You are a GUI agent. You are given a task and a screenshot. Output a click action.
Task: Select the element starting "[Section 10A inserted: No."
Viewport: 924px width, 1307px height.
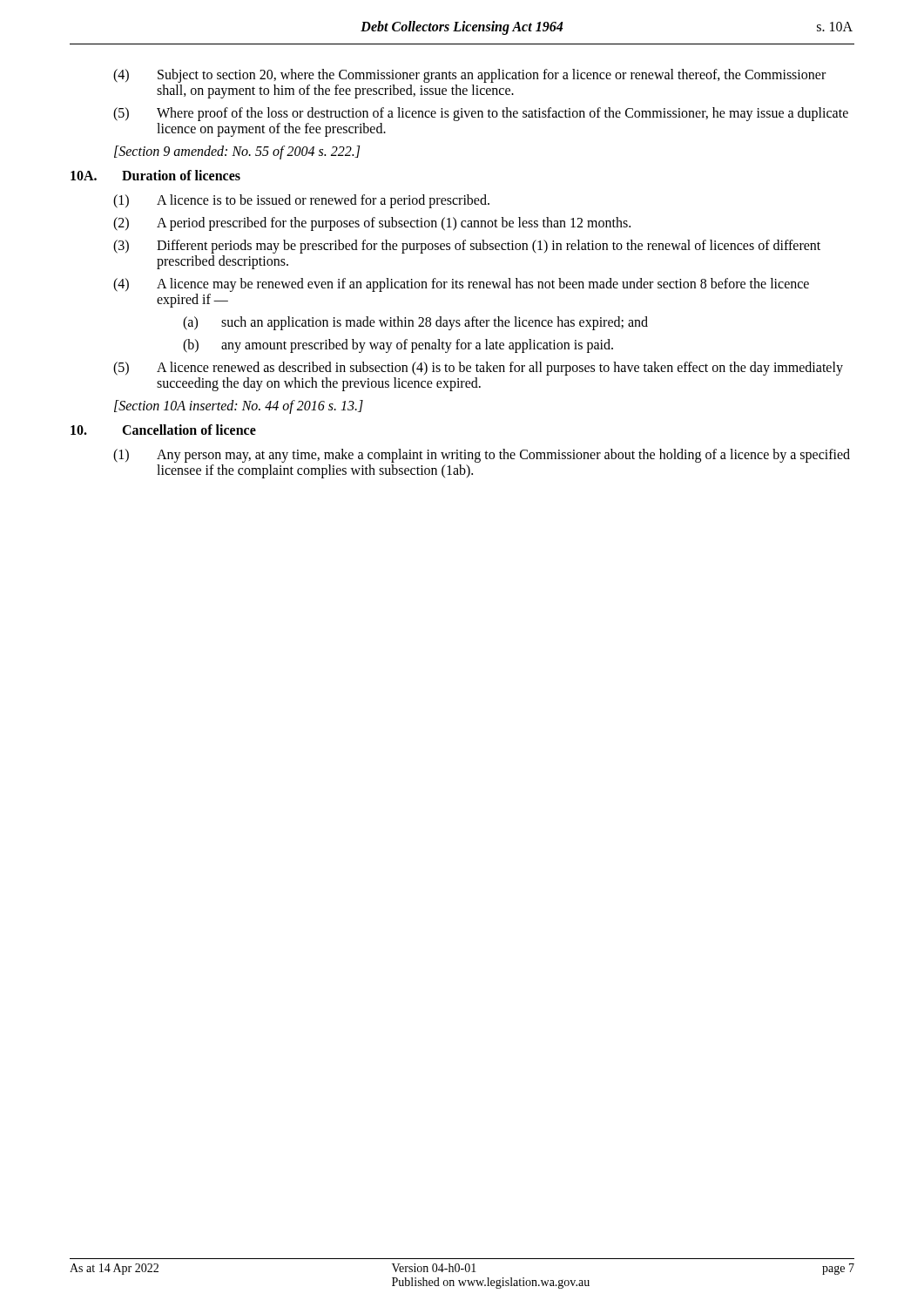[238, 406]
